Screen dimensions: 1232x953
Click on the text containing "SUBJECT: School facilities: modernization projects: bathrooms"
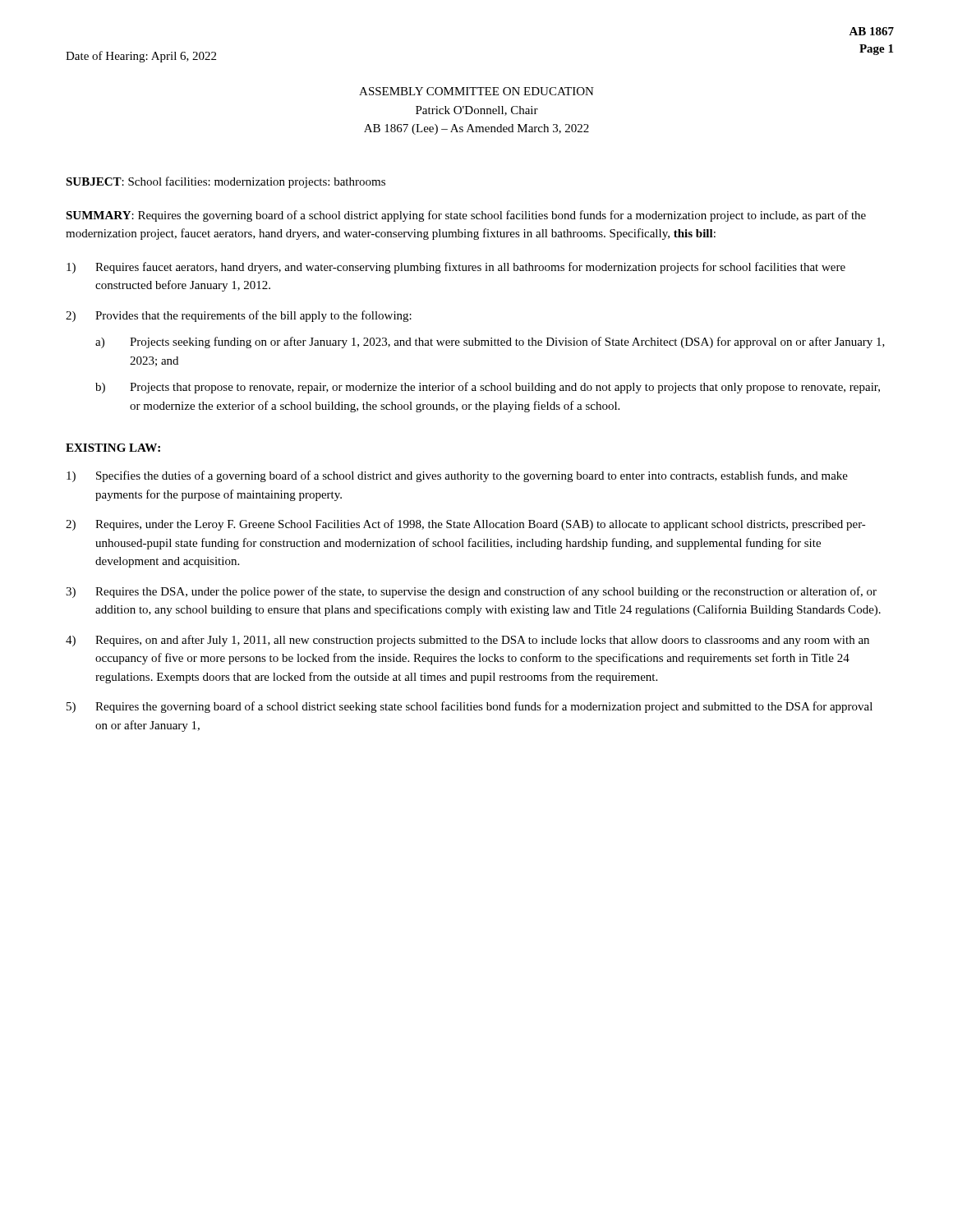tap(226, 182)
